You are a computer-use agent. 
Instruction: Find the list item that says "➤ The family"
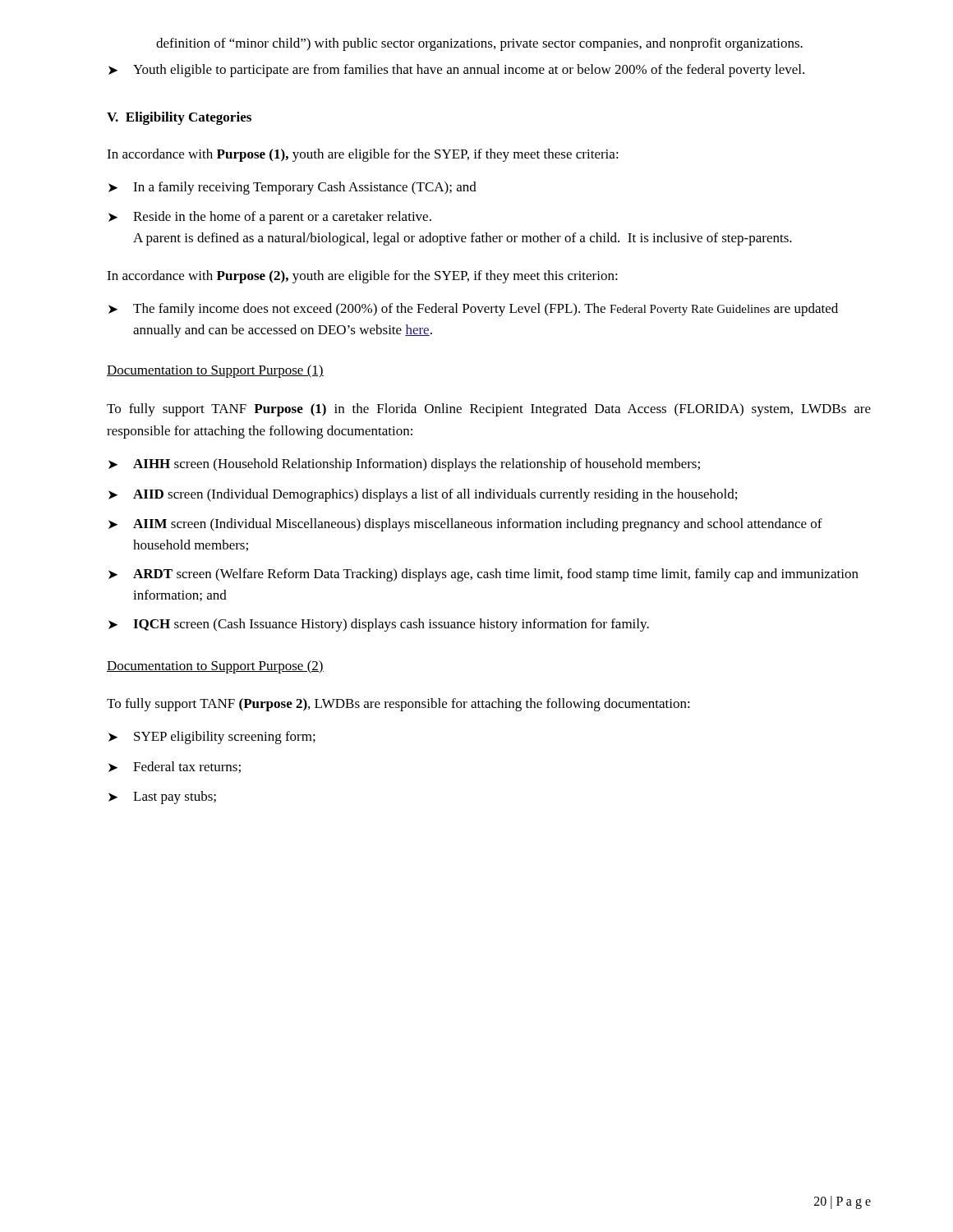pos(489,319)
